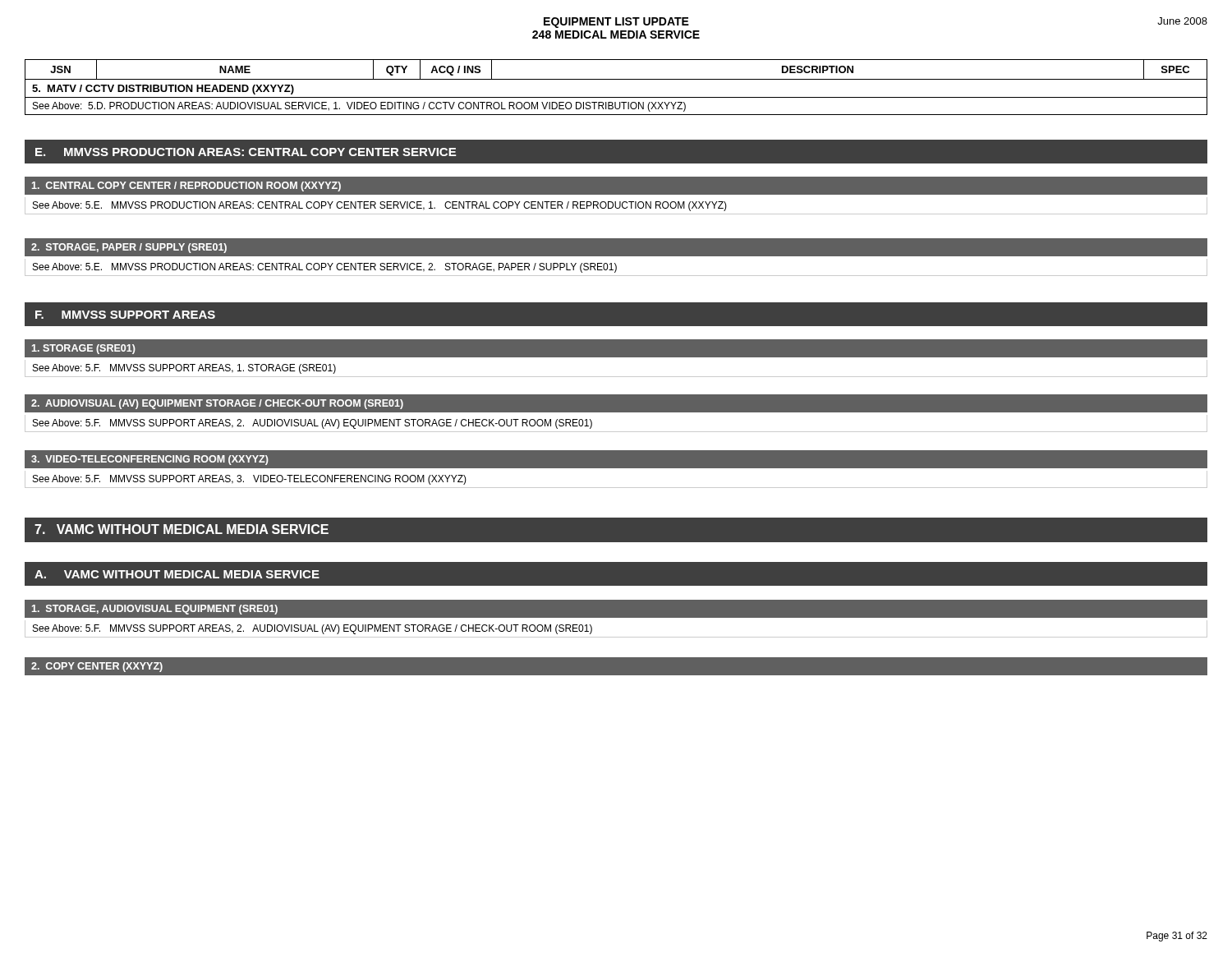Point to the text block starting "1. STORAGE (SRE01)"
Viewport: 1232px width, 953px height.
click(x=616, y=348)
